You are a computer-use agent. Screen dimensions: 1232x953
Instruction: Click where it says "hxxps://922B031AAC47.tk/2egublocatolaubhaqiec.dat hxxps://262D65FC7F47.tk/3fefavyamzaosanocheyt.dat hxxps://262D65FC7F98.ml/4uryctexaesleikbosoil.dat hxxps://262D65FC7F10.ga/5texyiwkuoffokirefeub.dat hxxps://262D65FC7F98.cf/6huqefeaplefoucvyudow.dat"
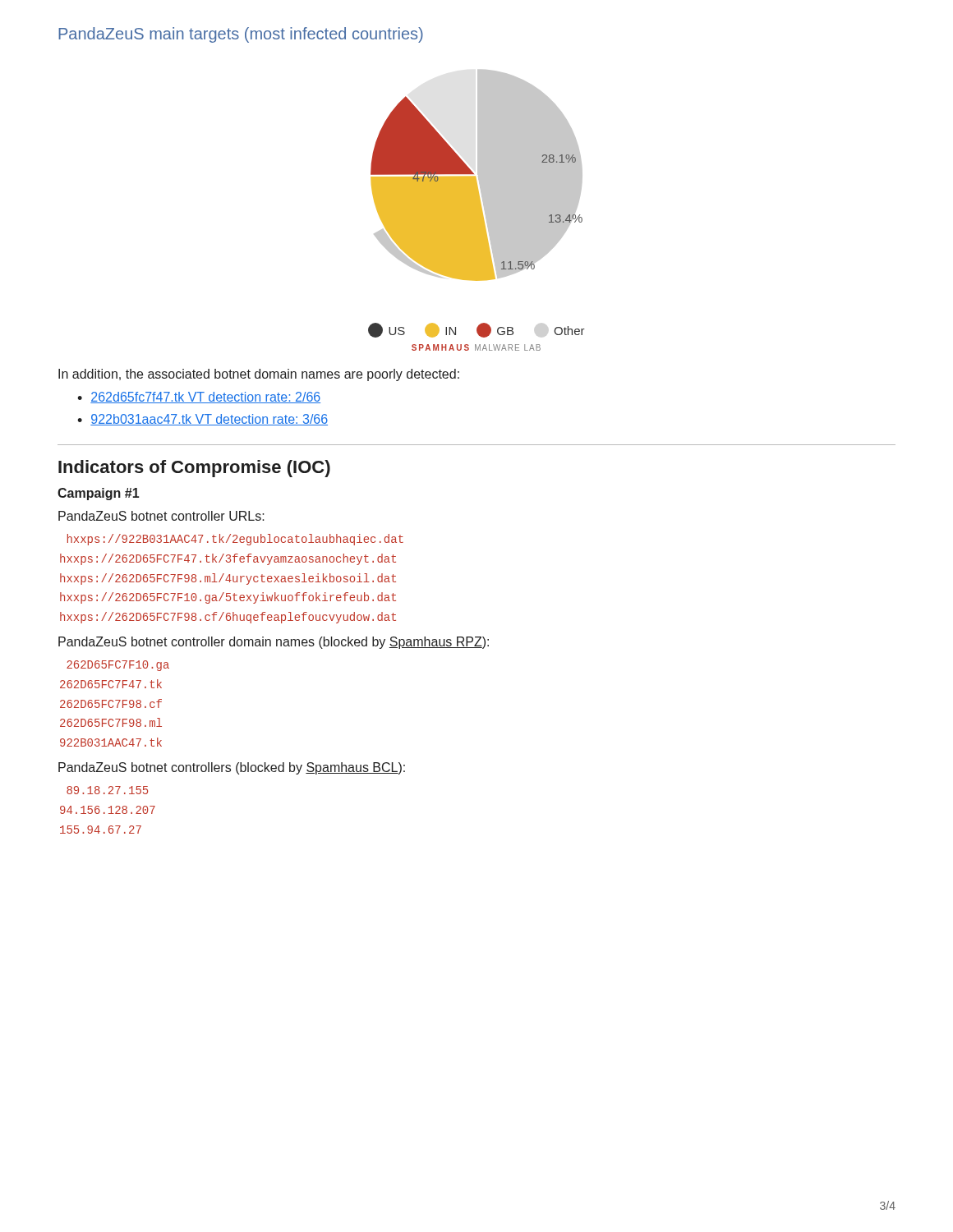tap(232, 579)
